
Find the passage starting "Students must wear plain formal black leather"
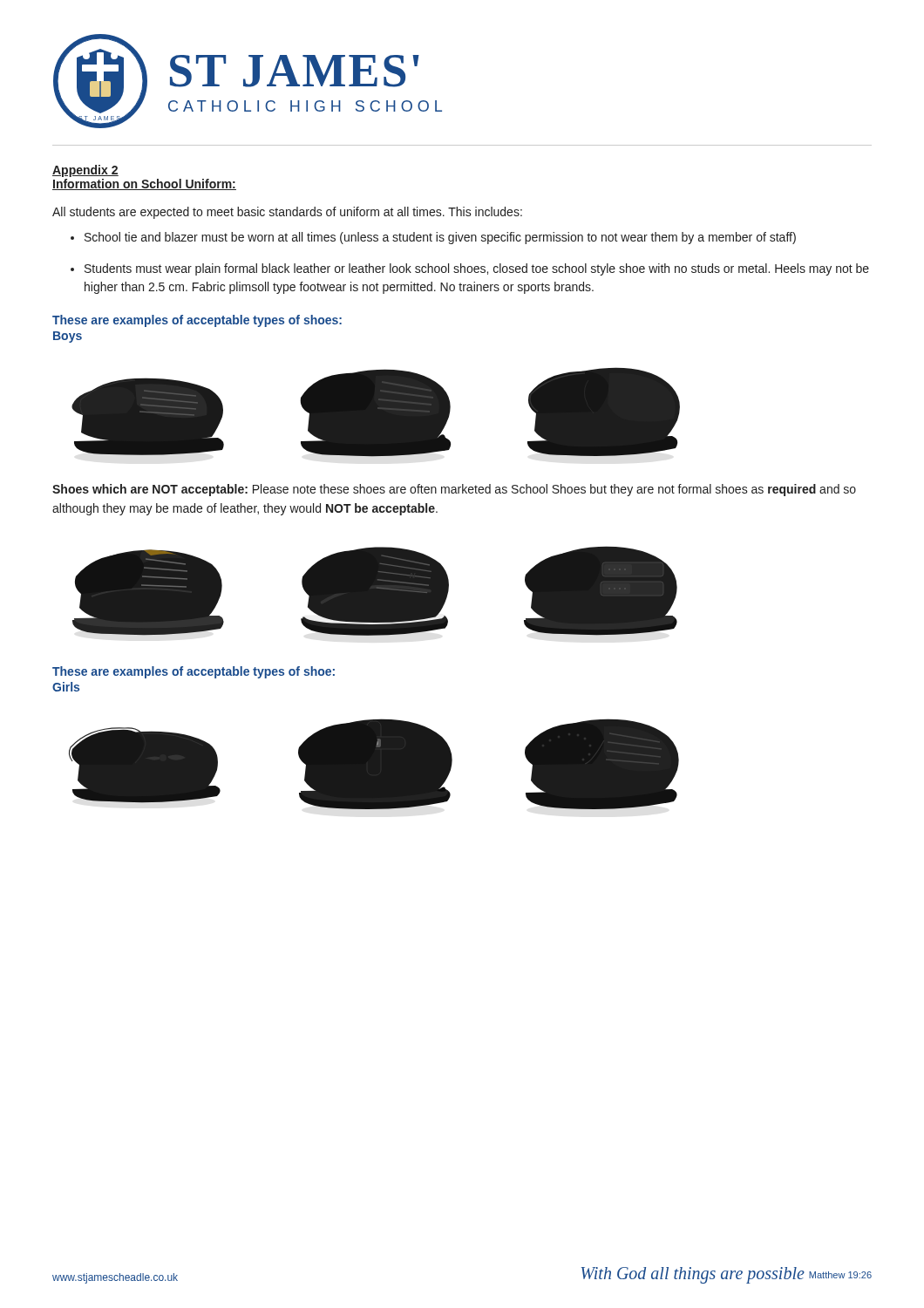pyautogui.click(x=476, y=278)
